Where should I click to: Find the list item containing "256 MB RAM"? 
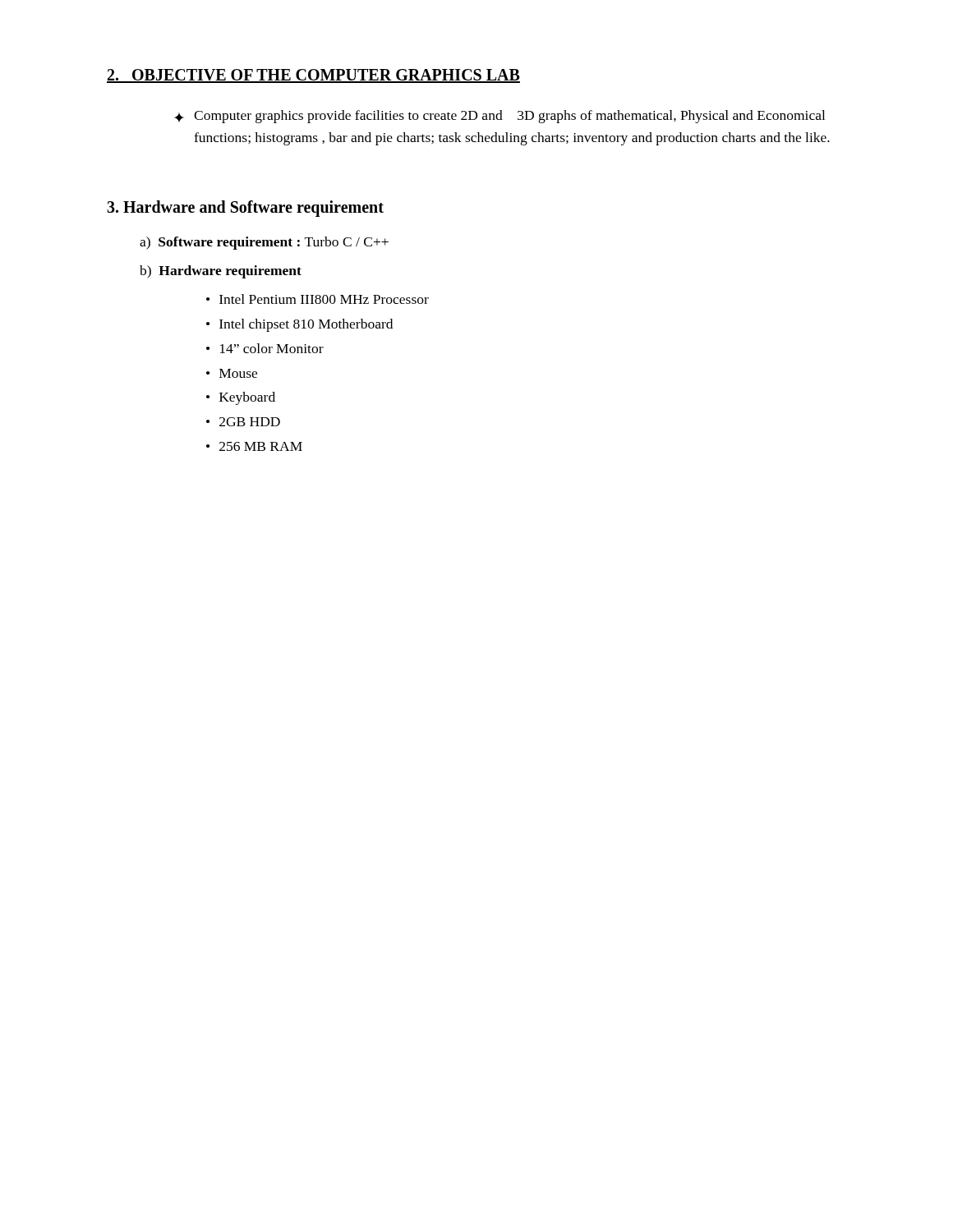click(261, 446)
